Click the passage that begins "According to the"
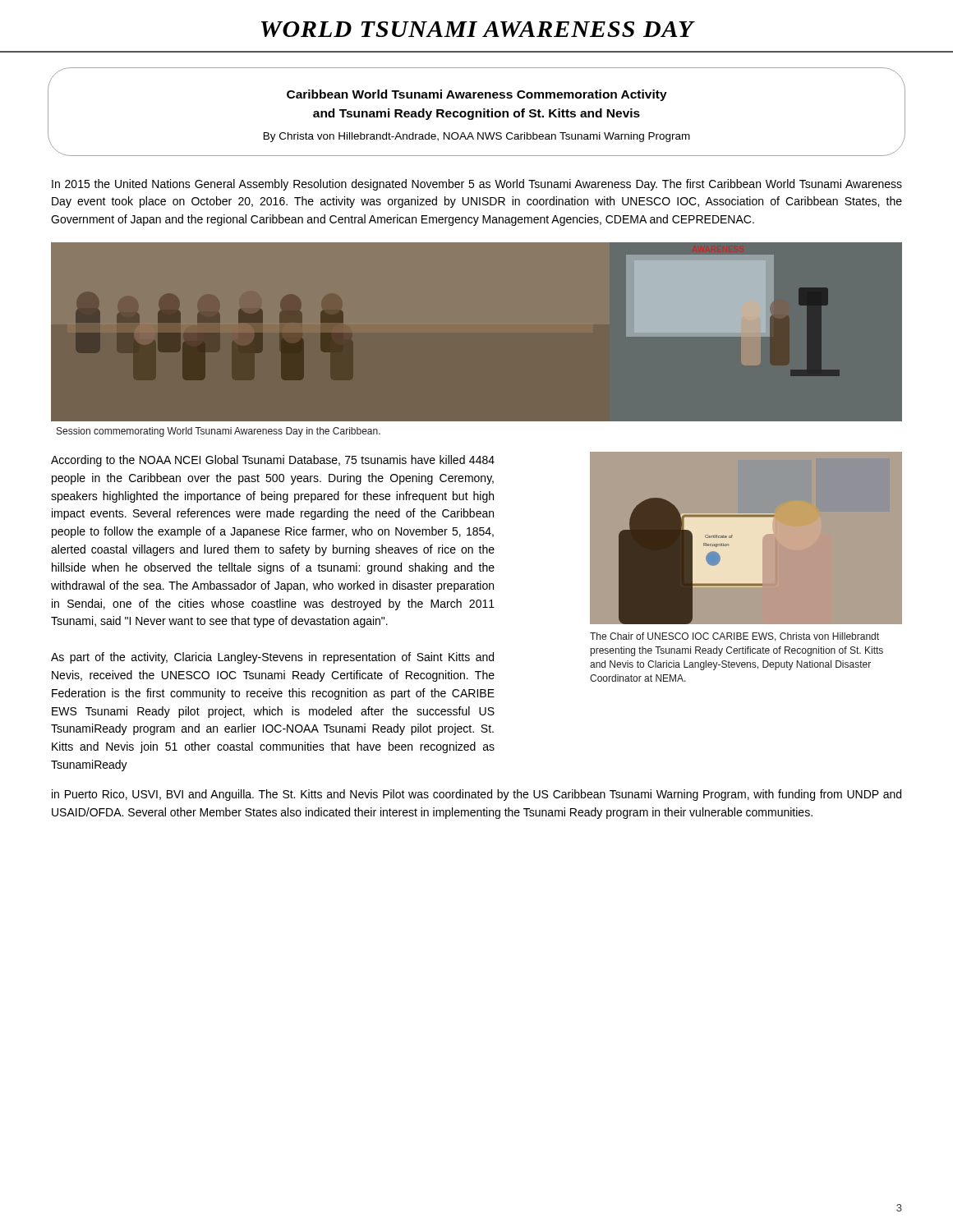This screenshot has width=953, height=1232. 273,612
